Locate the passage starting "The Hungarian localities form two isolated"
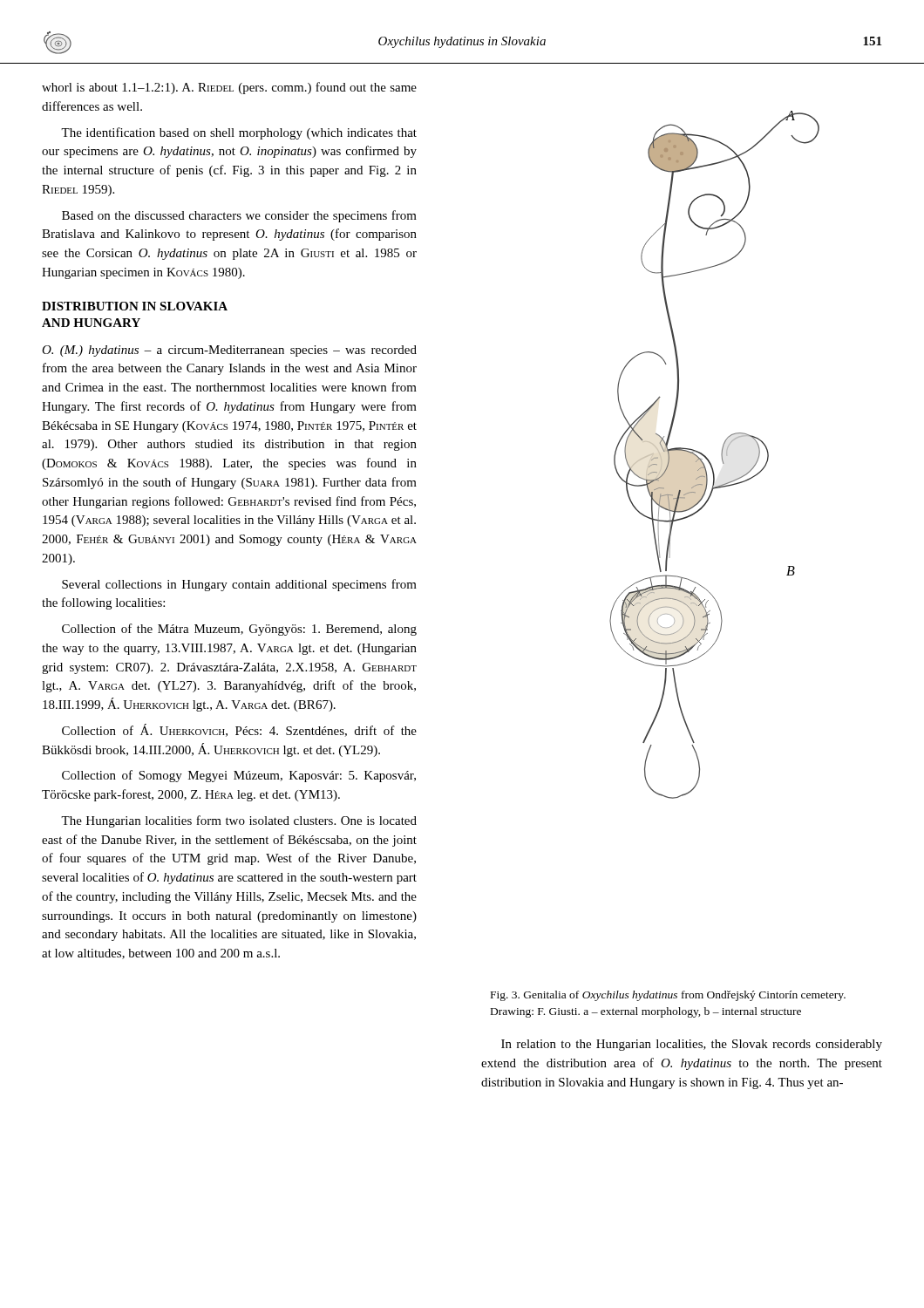 point(229,887)
